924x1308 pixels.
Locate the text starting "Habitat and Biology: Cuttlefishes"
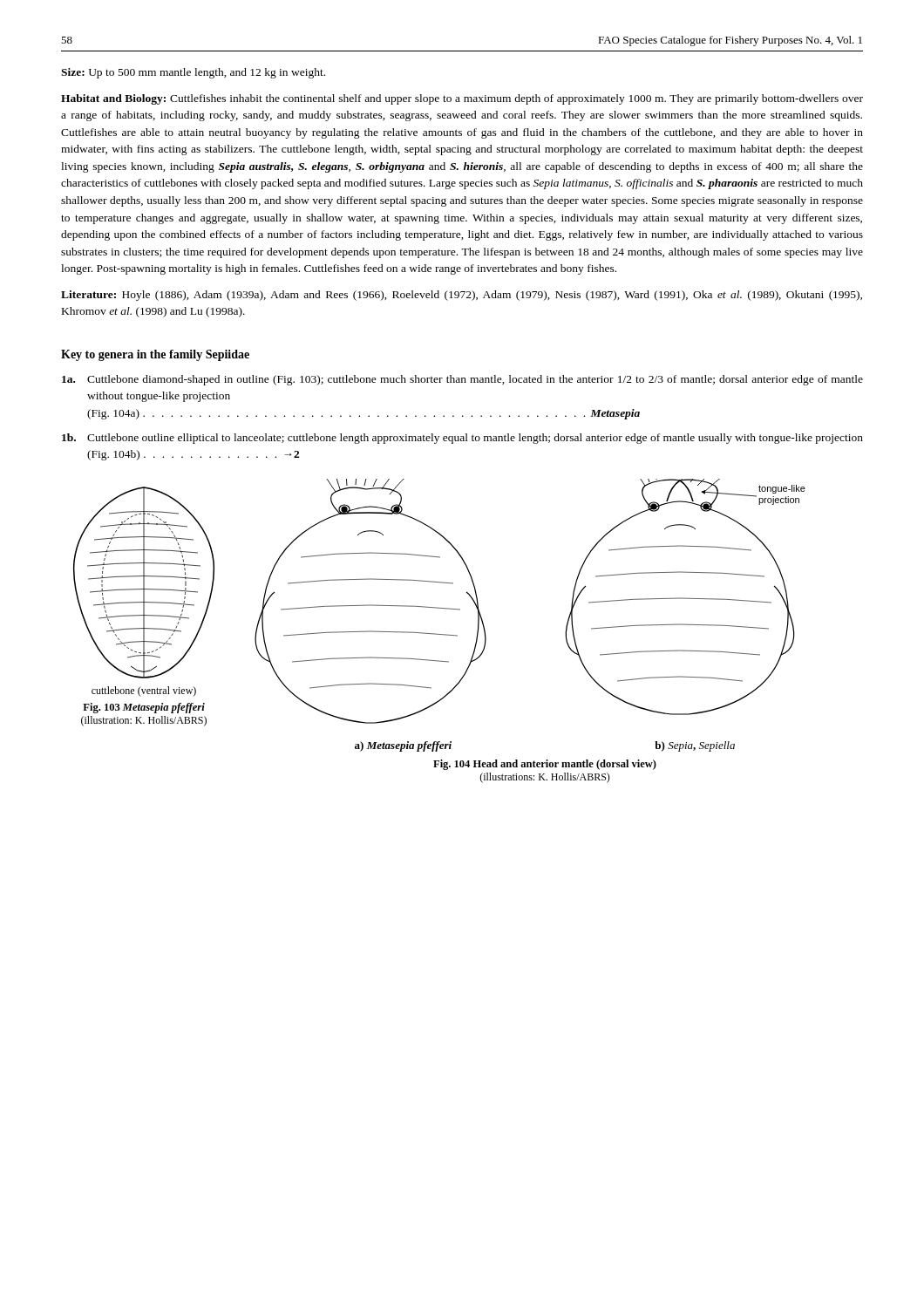tap(462, 183)
